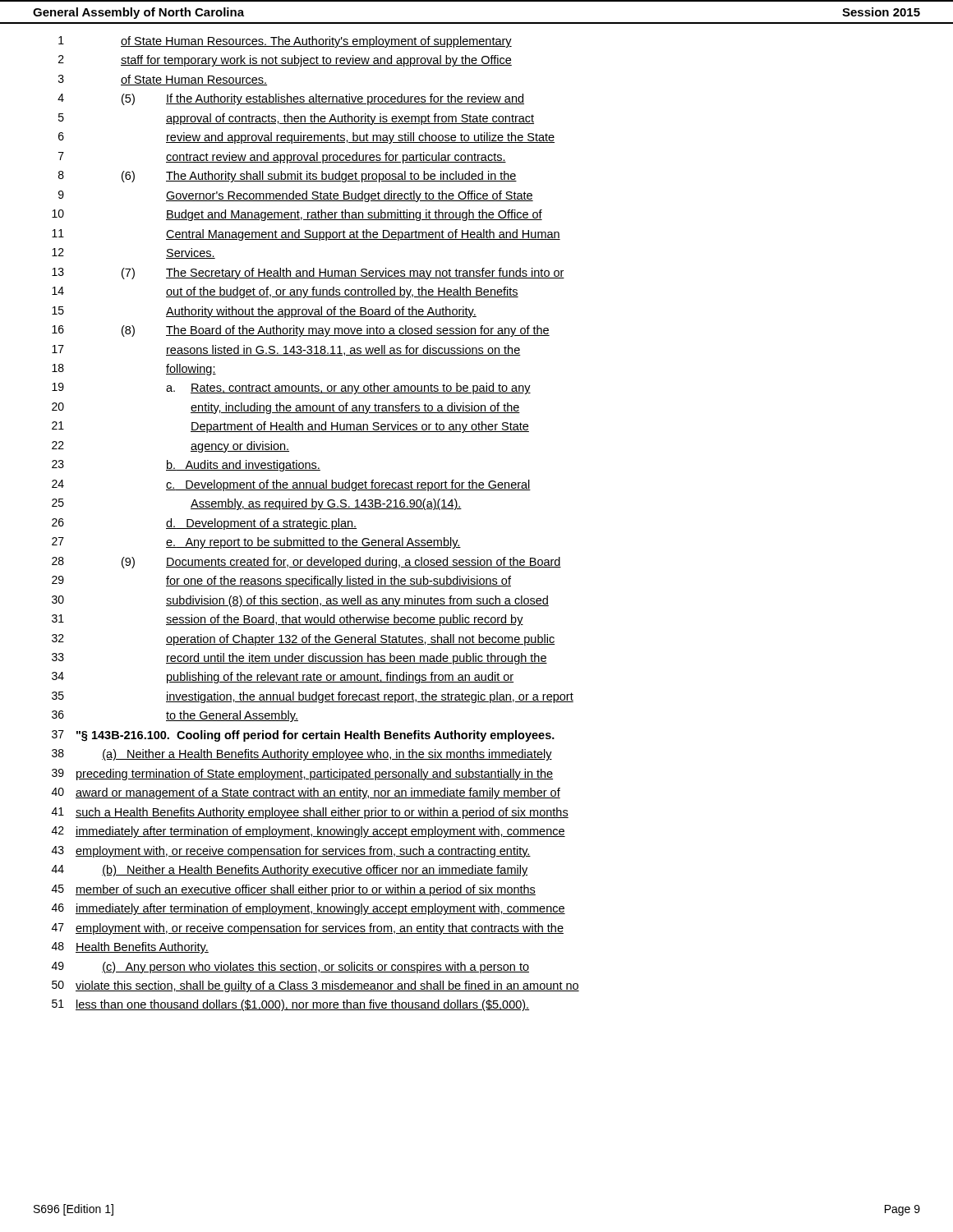This screenshot has height=1232, width=953.
Task: Locate the text starting "37 "§ 143B-216.100. Cooling"
Action: click(x=476, y=735)
